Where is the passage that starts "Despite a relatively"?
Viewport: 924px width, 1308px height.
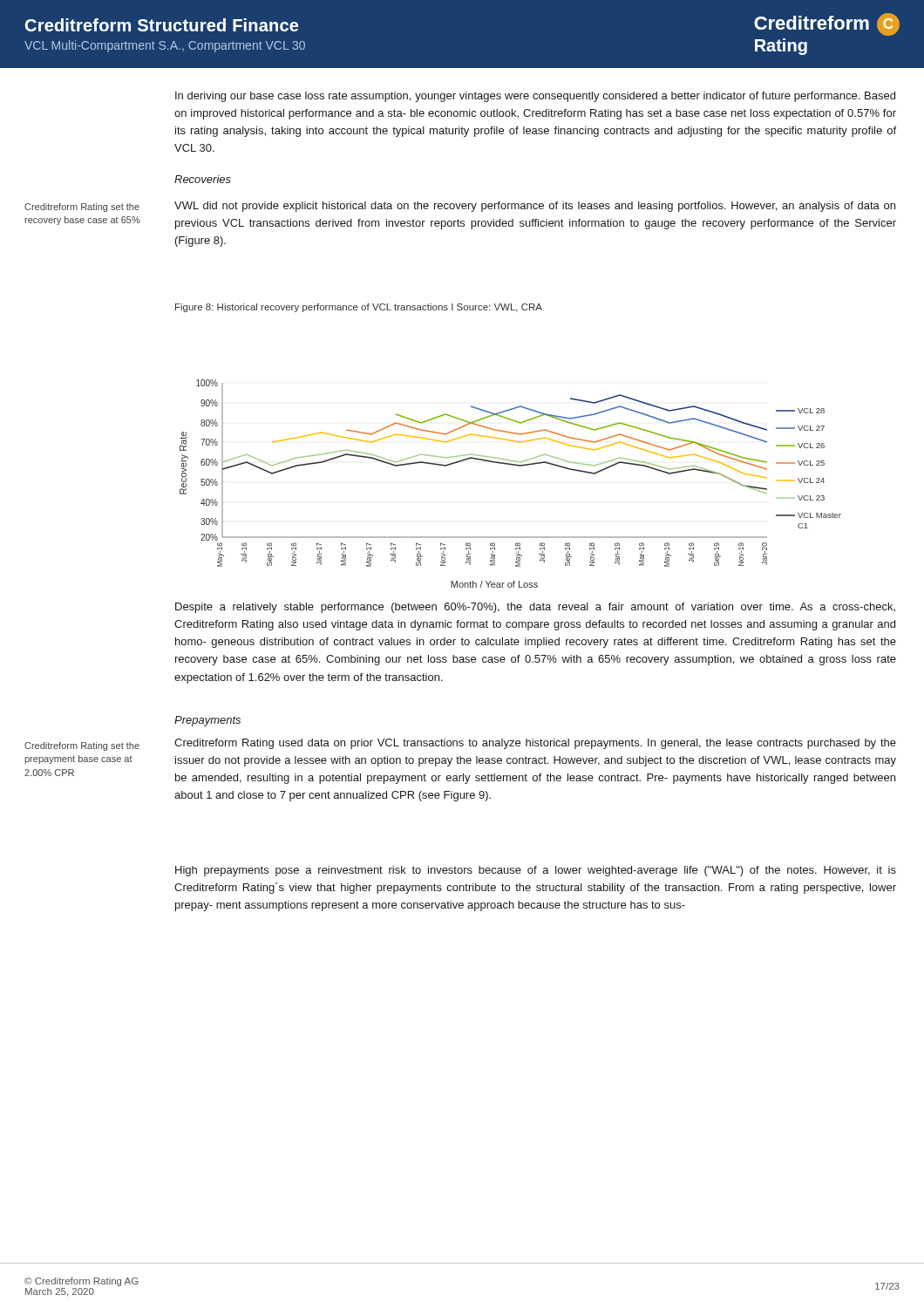click(535, 642)
